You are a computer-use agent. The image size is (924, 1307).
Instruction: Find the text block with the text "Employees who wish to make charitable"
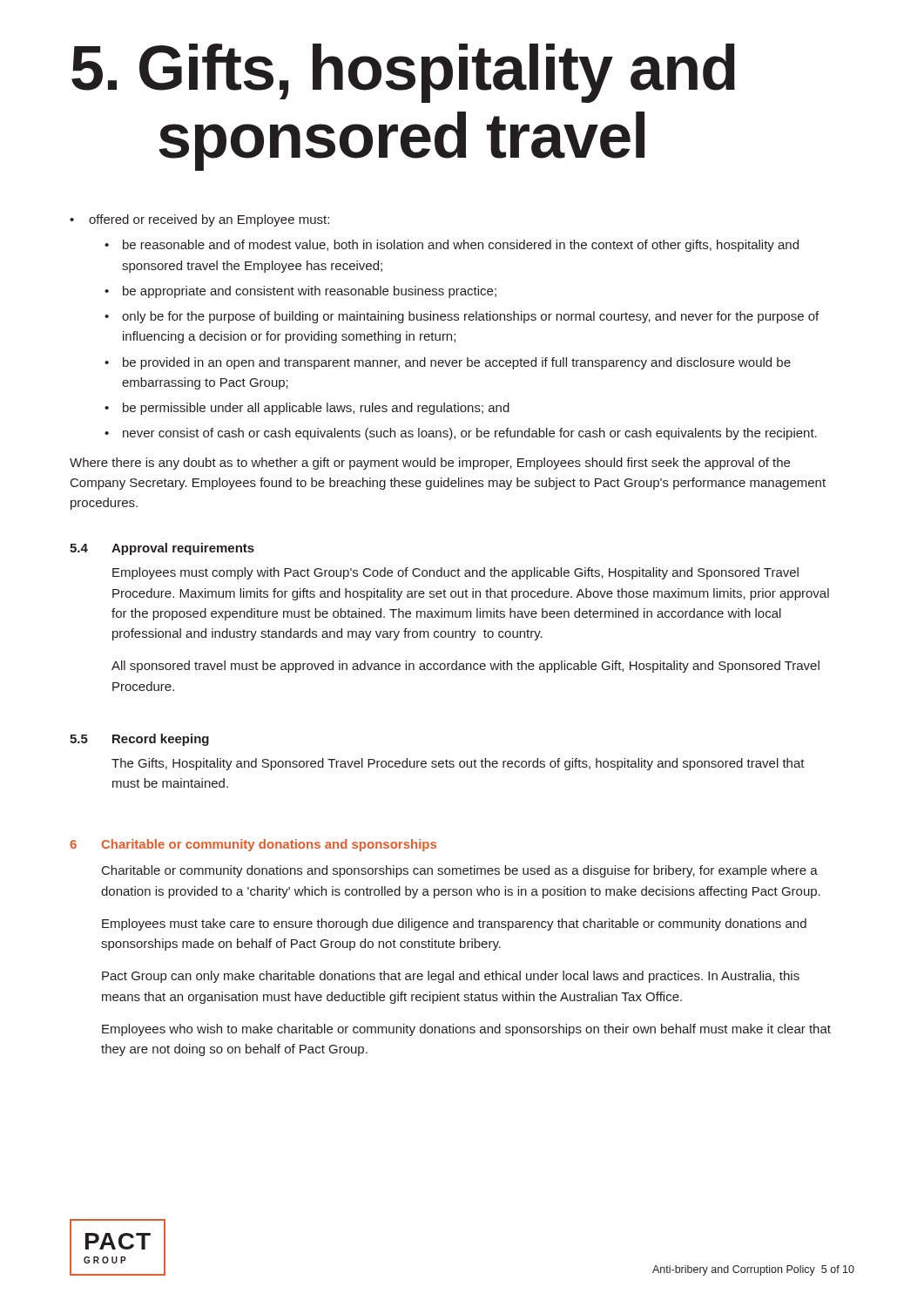click(466, 1039)
